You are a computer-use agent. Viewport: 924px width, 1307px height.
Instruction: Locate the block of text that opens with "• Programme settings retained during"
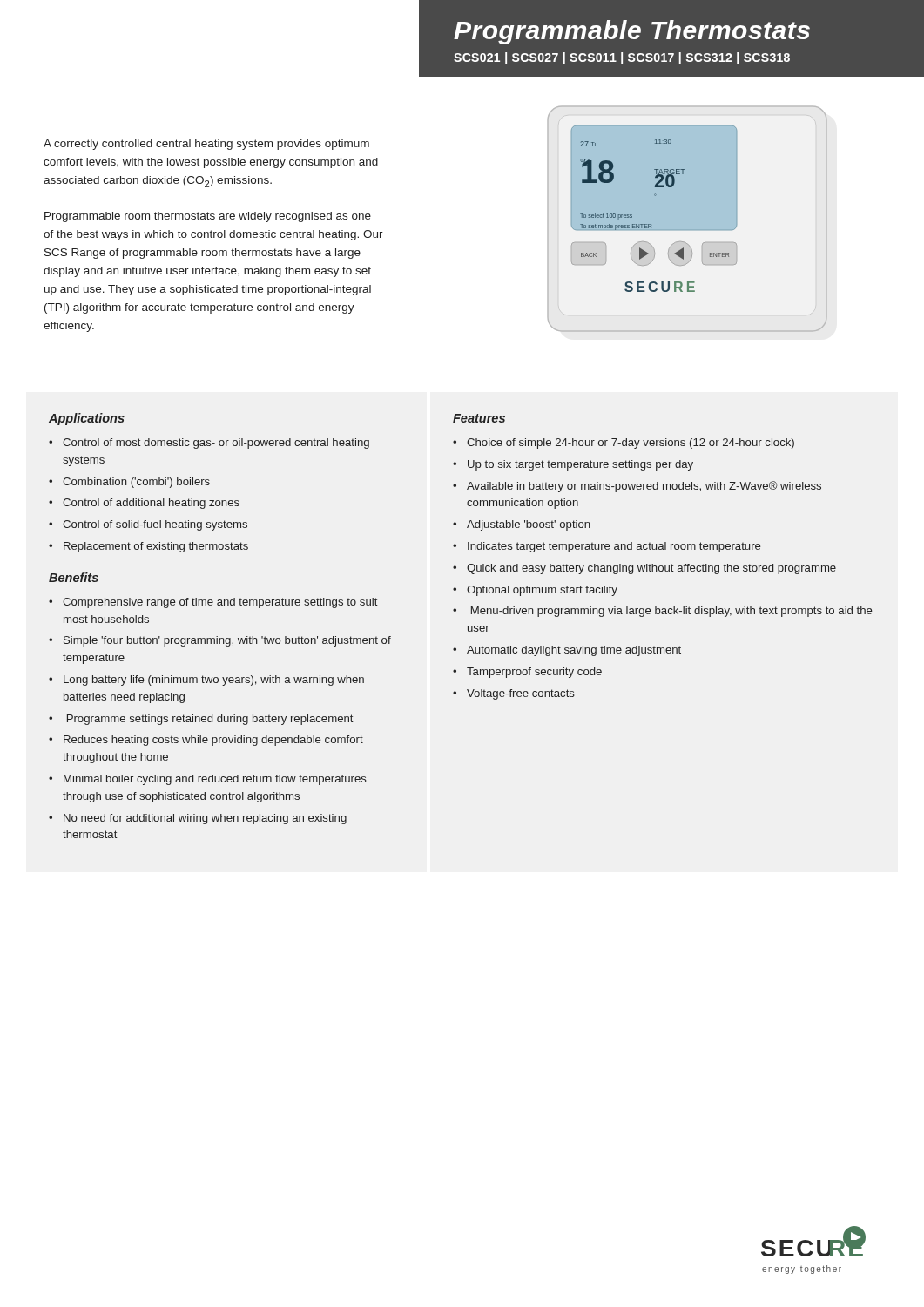tap(201, 718)
